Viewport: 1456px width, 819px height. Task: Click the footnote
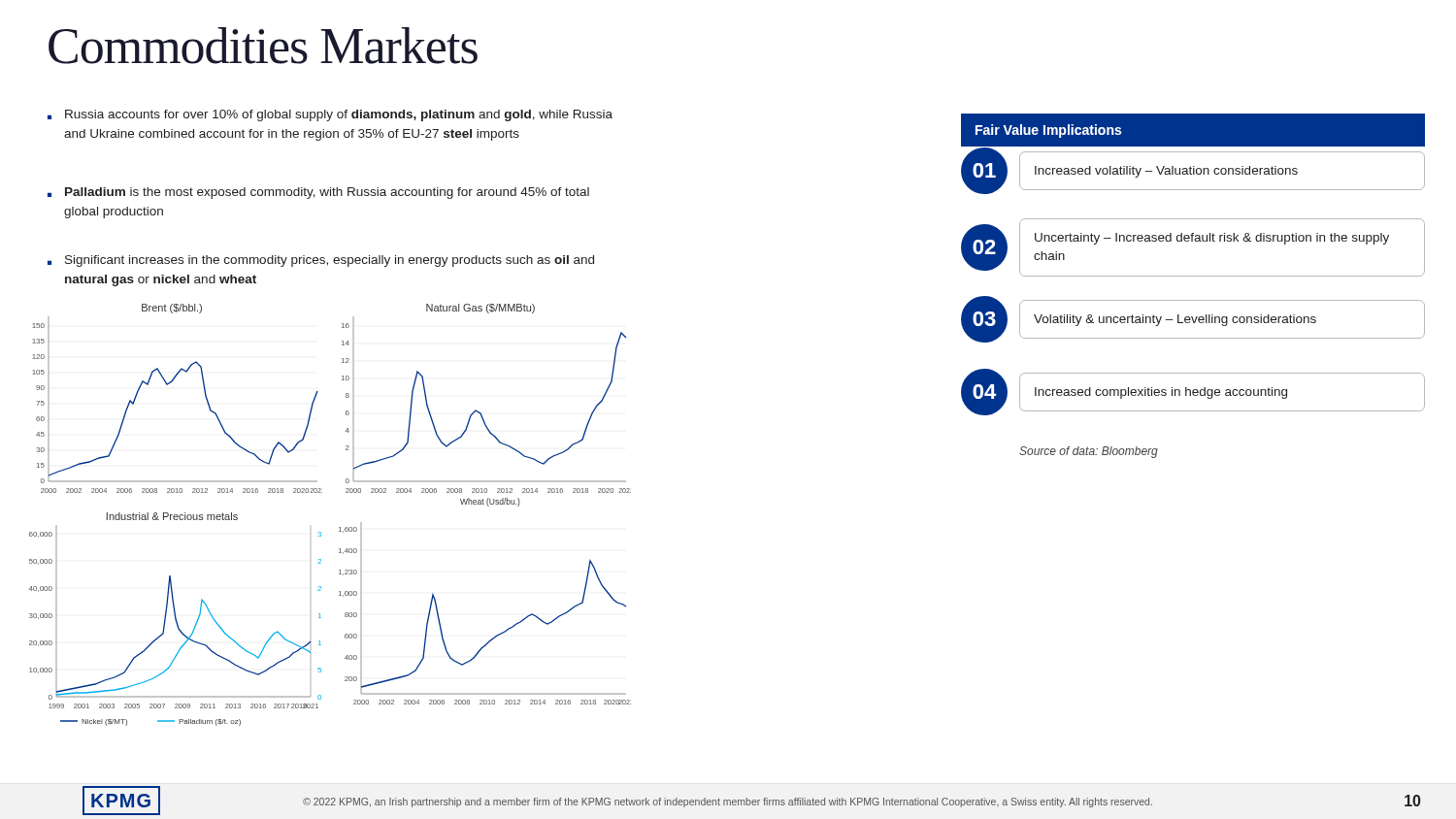point(1089,451)
